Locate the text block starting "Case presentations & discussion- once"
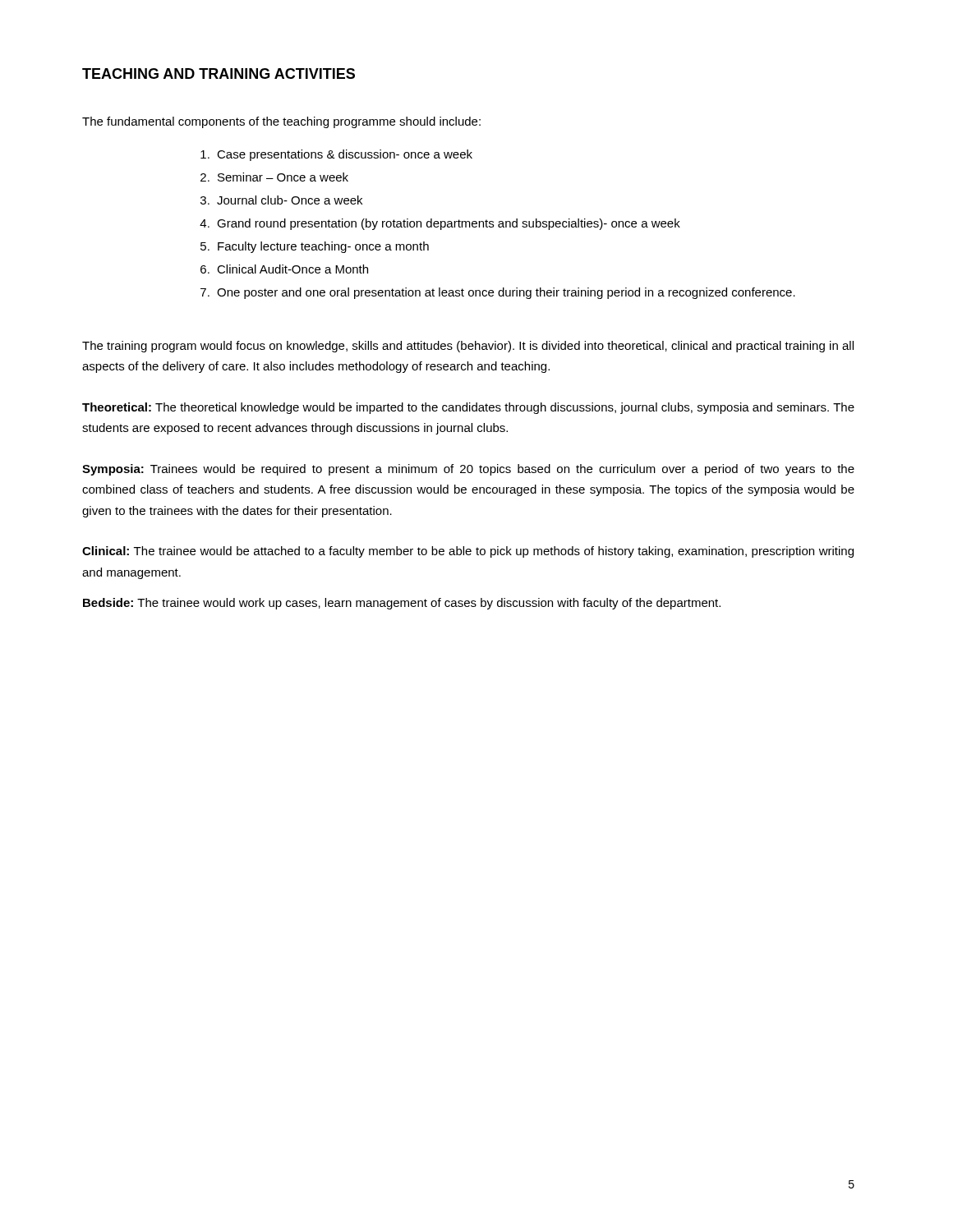 tap(345, 155)
